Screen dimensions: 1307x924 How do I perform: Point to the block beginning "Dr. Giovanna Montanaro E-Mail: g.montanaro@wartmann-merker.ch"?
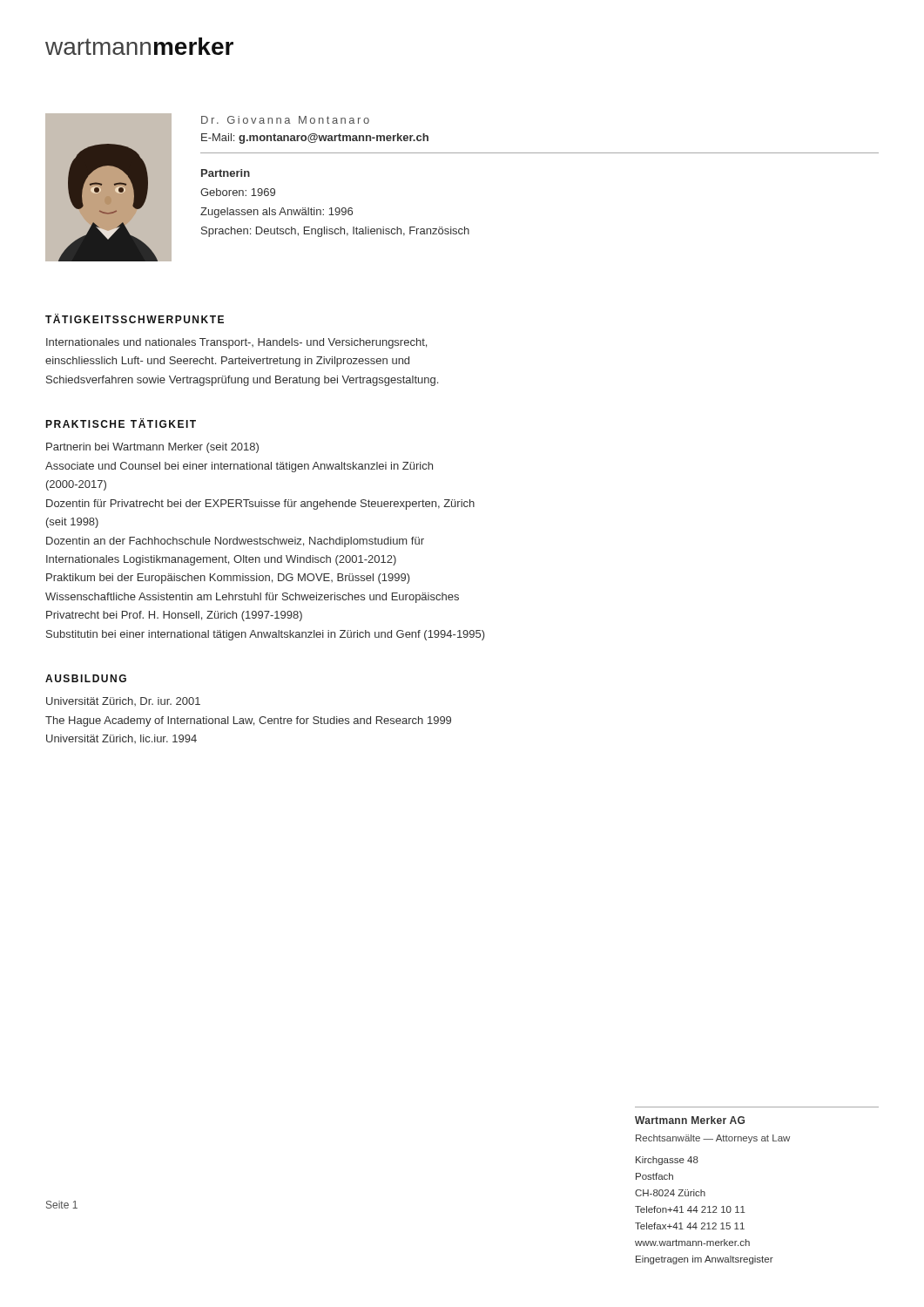(285, 120)
